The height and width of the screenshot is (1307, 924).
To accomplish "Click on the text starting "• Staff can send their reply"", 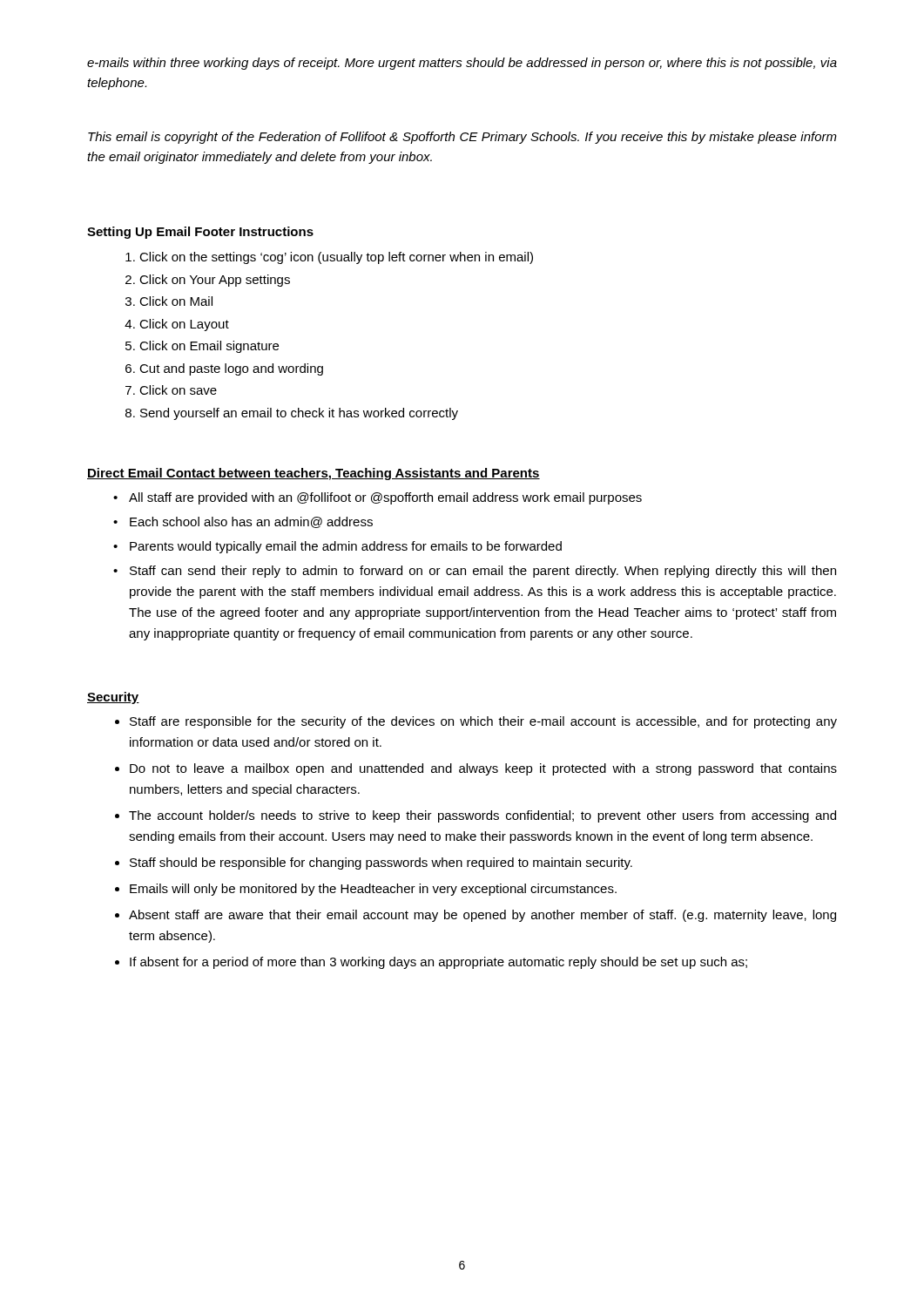I will tap(483, 600).
